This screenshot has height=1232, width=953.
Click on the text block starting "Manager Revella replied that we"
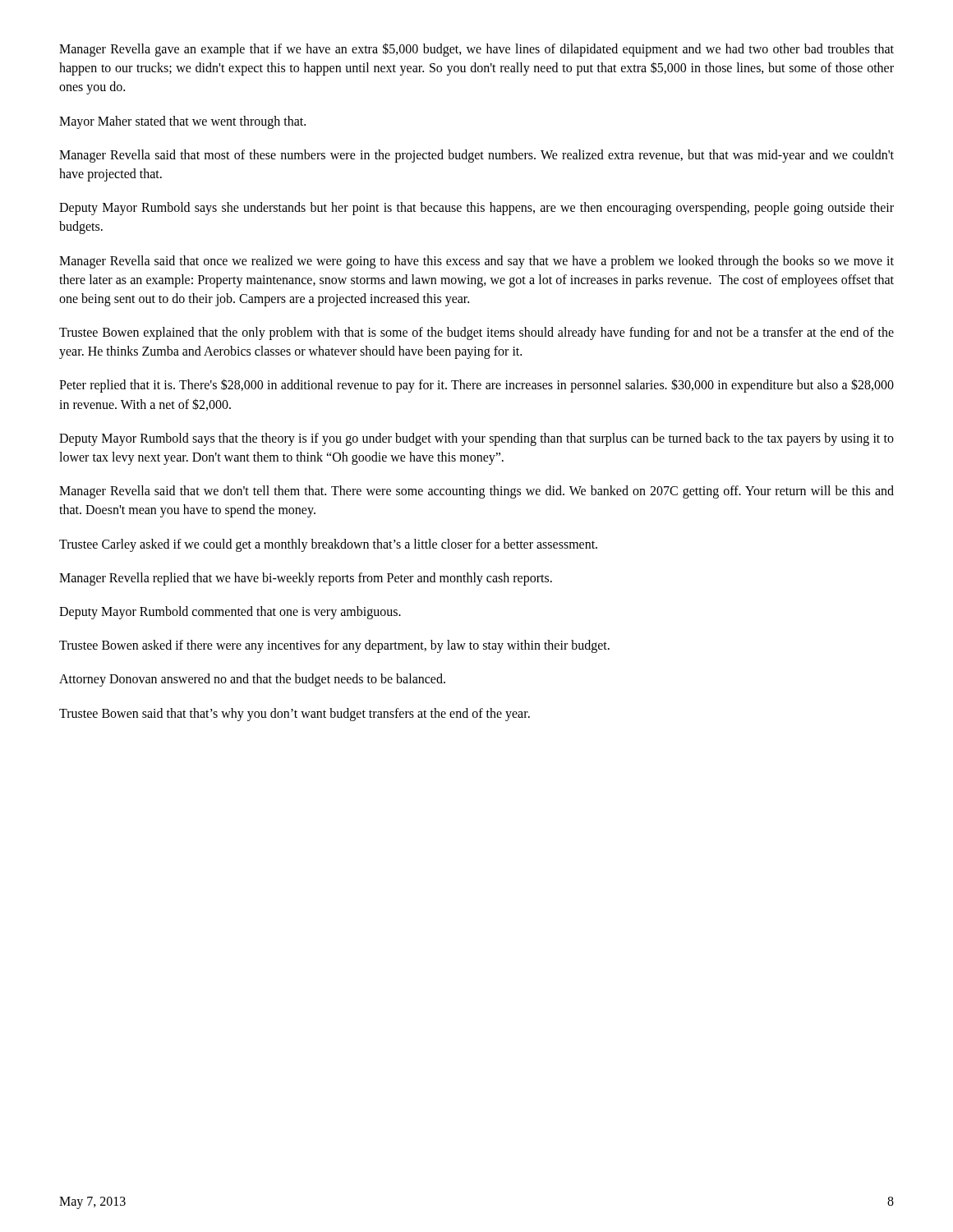[x=306, y=578]
